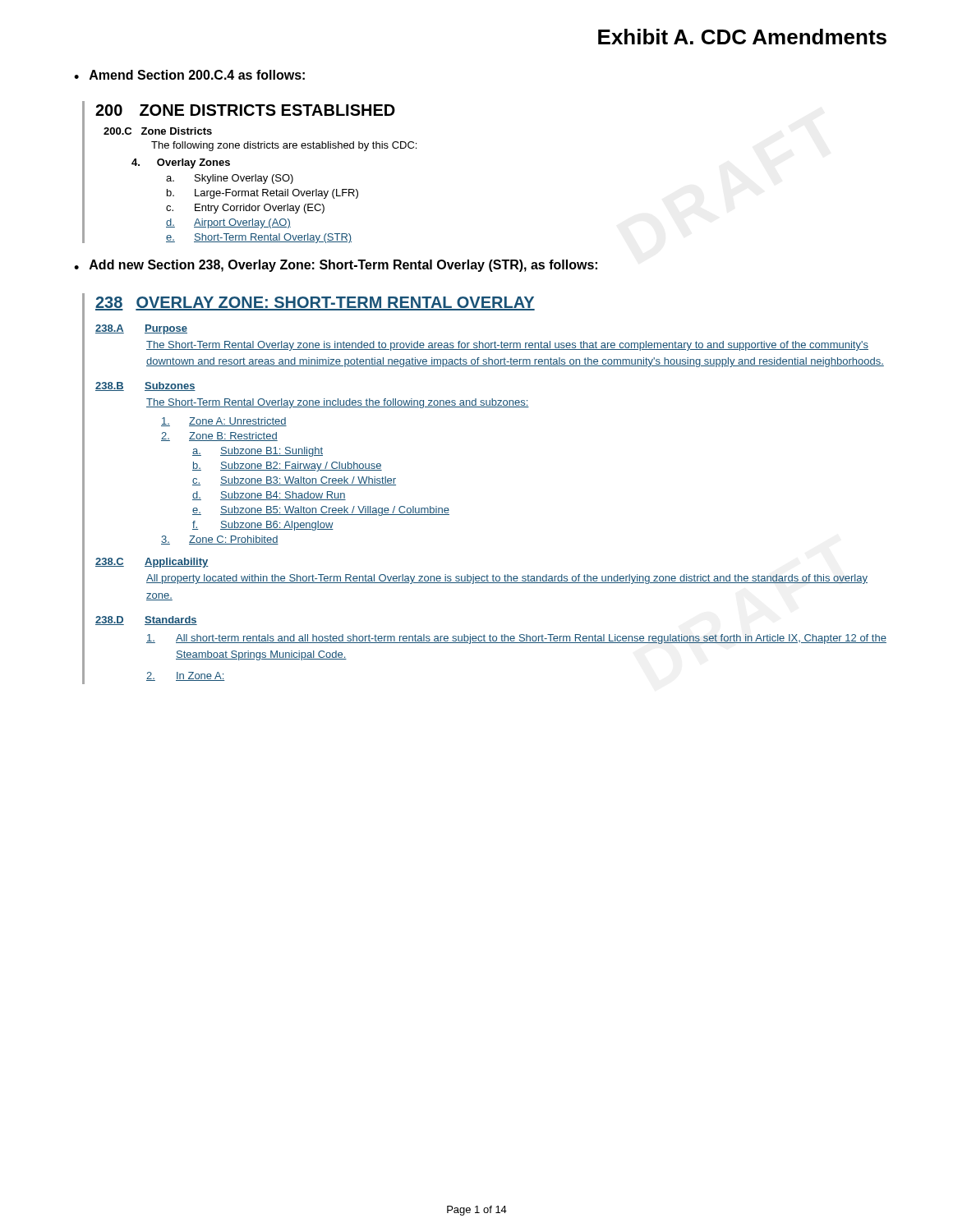This screenshot has height=1232, width=953.
Task: Find the block on this page that starts "4. Overlay Zones a. Skyline Overlay (SO)"
Action: pyautogui.click(x=181, y=163)
